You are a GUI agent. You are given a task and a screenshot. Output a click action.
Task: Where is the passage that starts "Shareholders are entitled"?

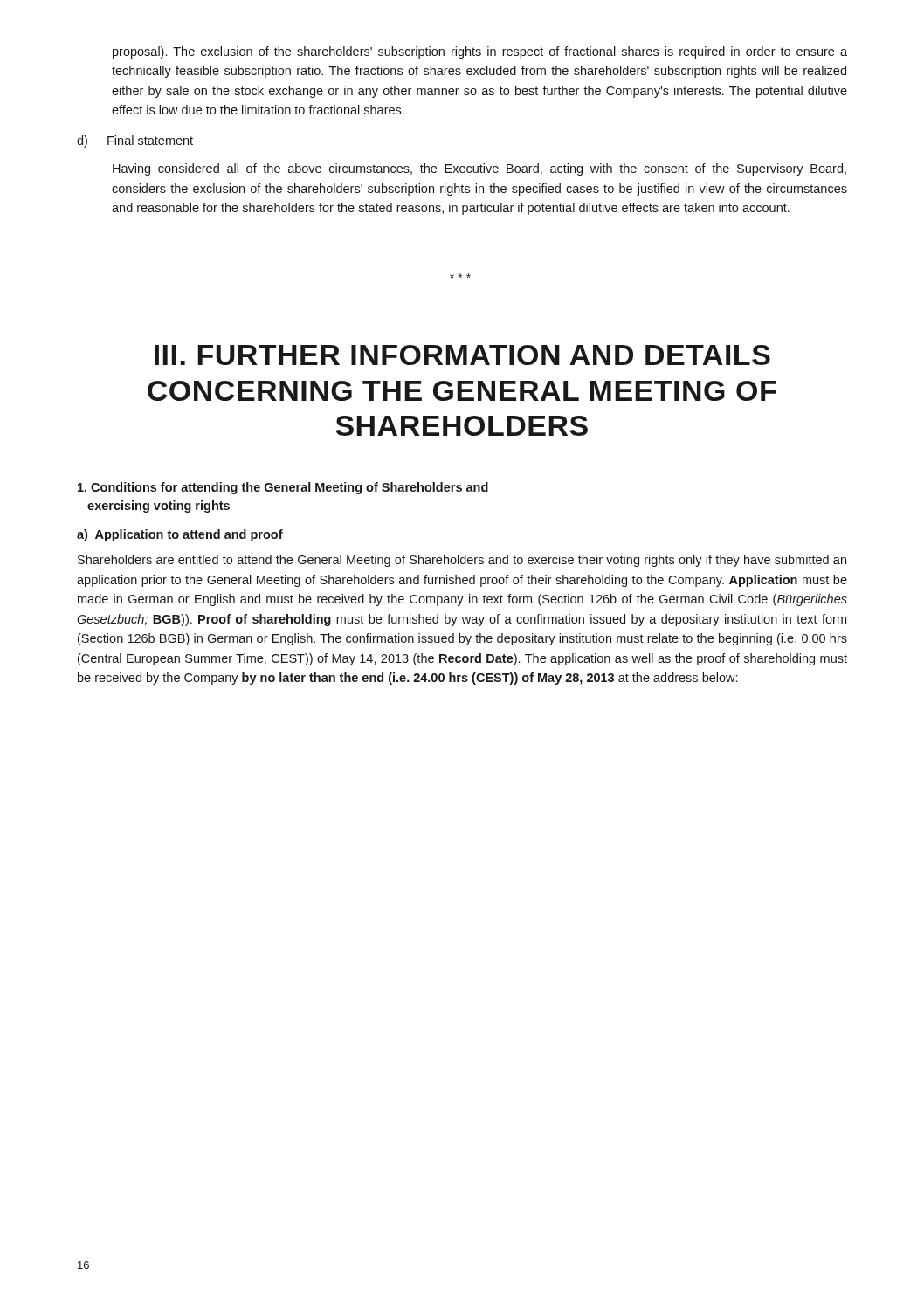pos(462,619)
